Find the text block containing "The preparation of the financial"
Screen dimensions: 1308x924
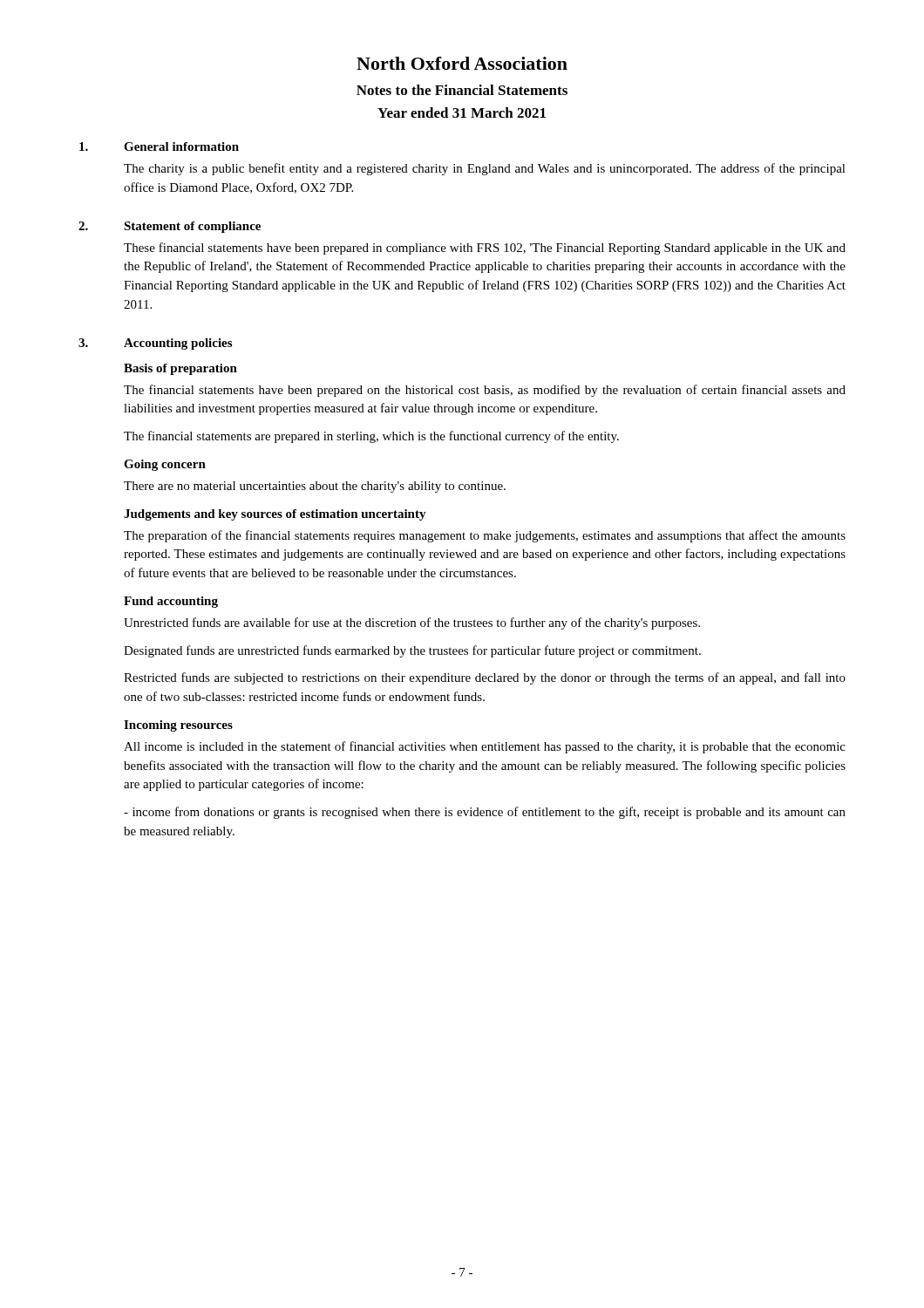(485, 554)
